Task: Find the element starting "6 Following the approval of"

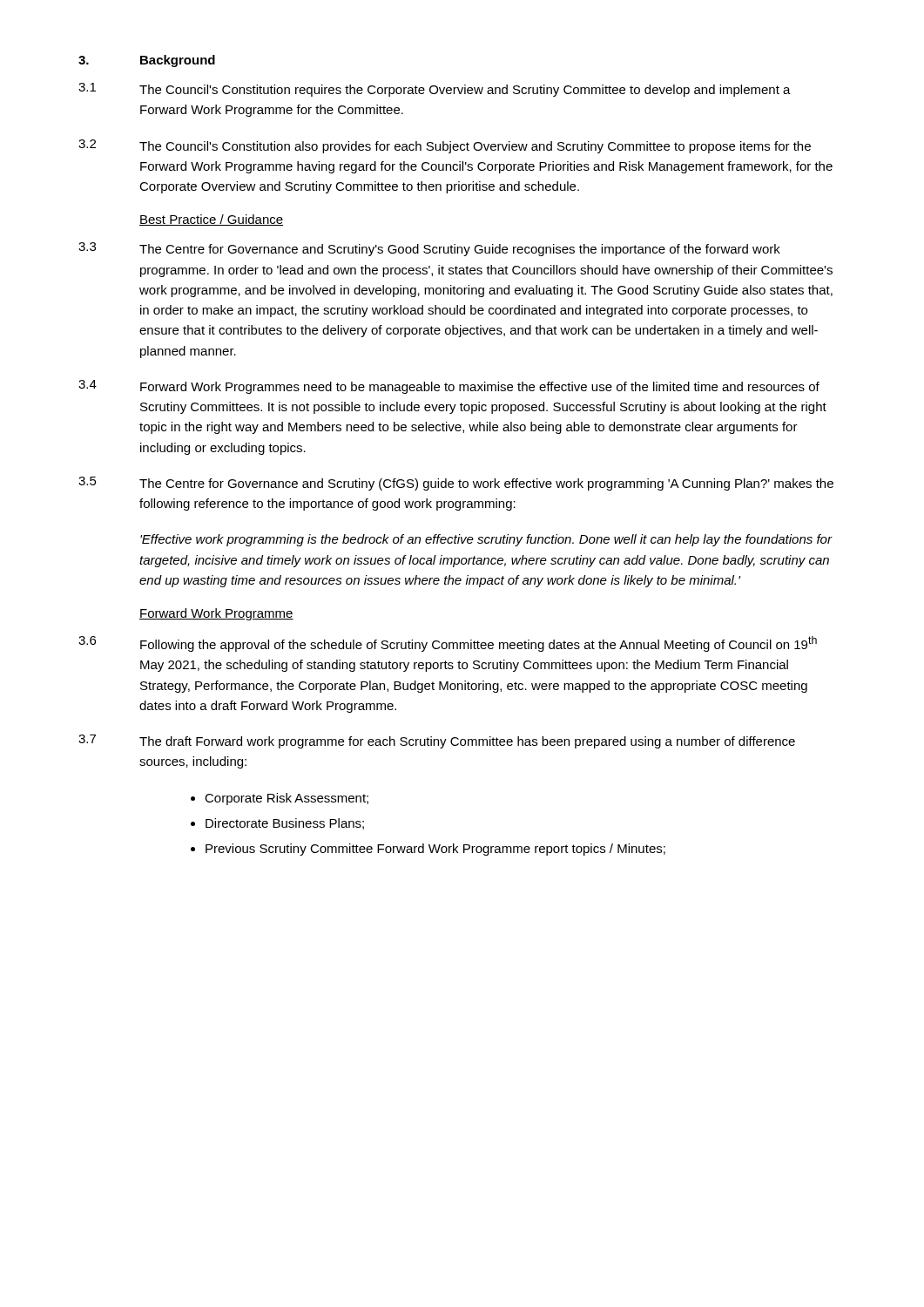Action: (x=458, y=674)
